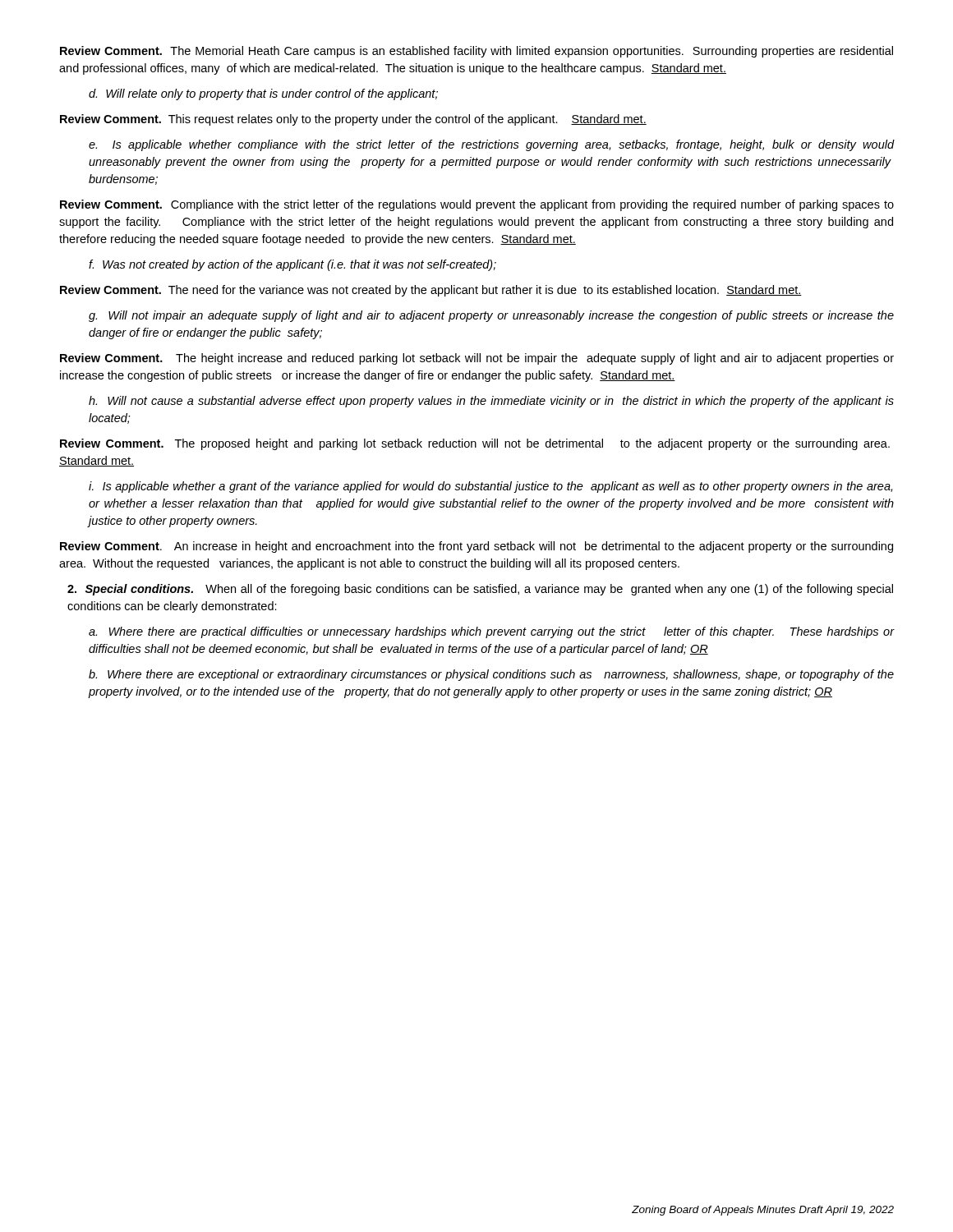Point to the text block starting "Review Comment. This request relates only"
Screen dimensions: 1232x953
(353, 119)
